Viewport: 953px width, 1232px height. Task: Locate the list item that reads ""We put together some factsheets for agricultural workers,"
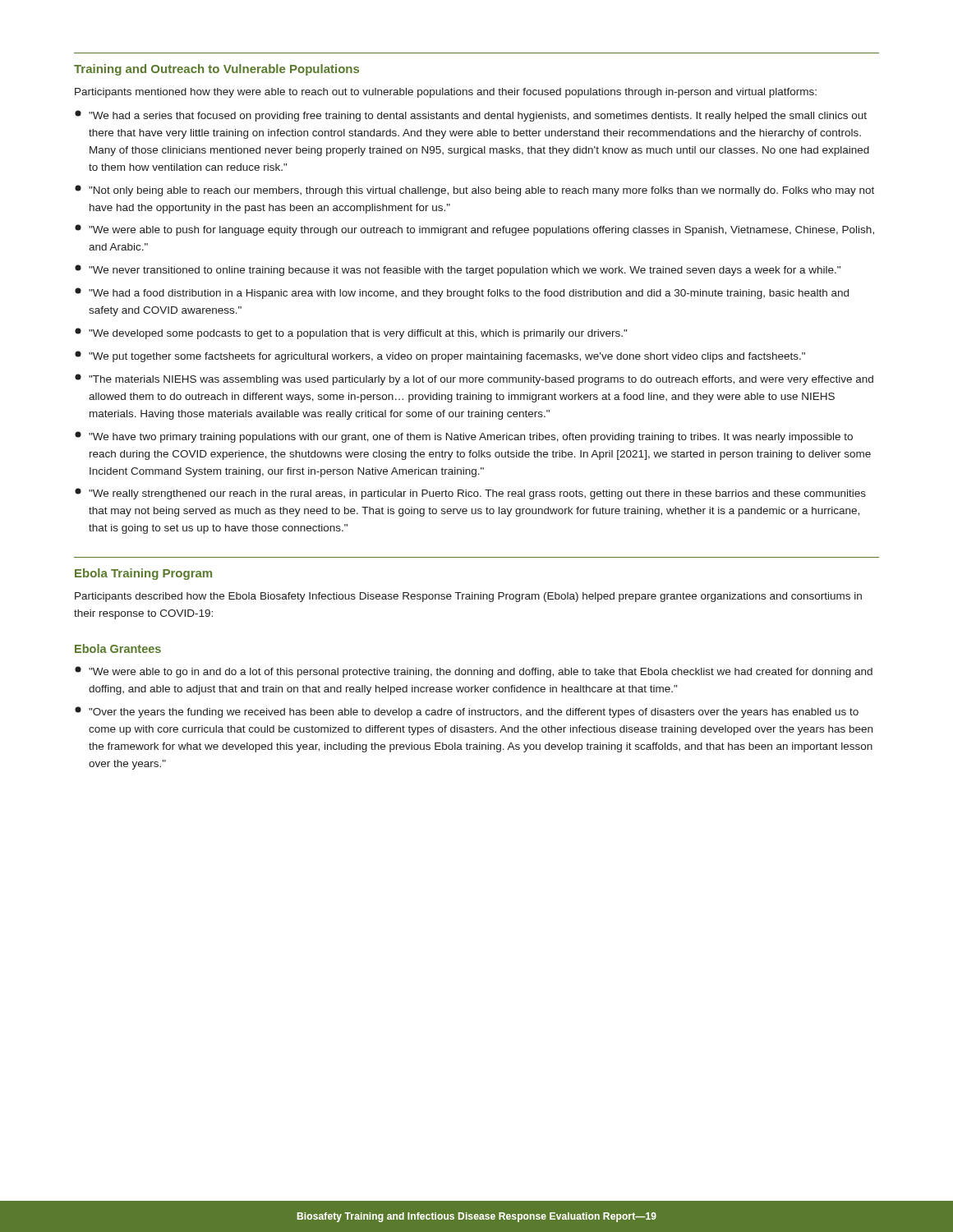[476, 357]
